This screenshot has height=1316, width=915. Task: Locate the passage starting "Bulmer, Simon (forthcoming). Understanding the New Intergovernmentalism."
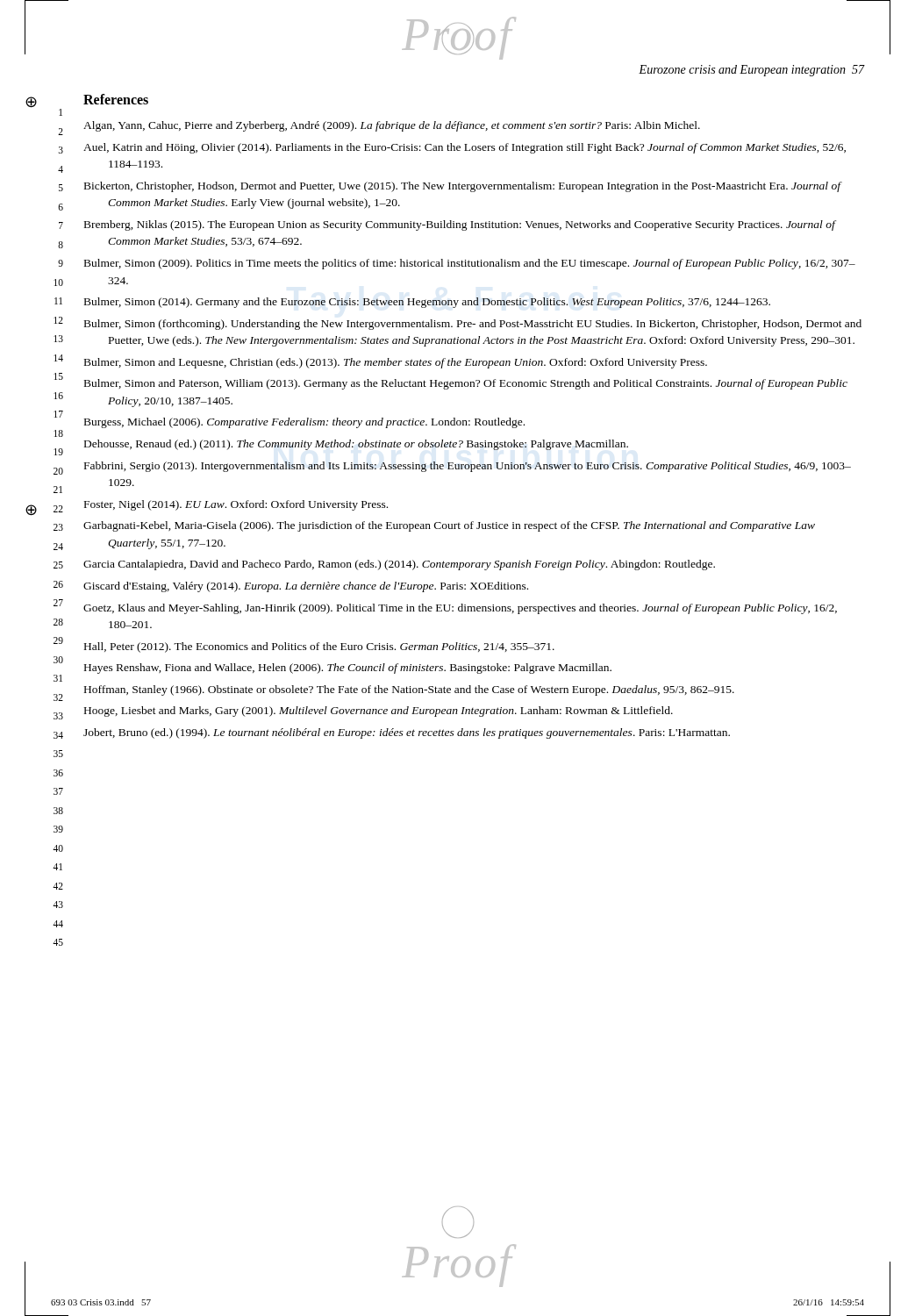click(x=473, y=332)
